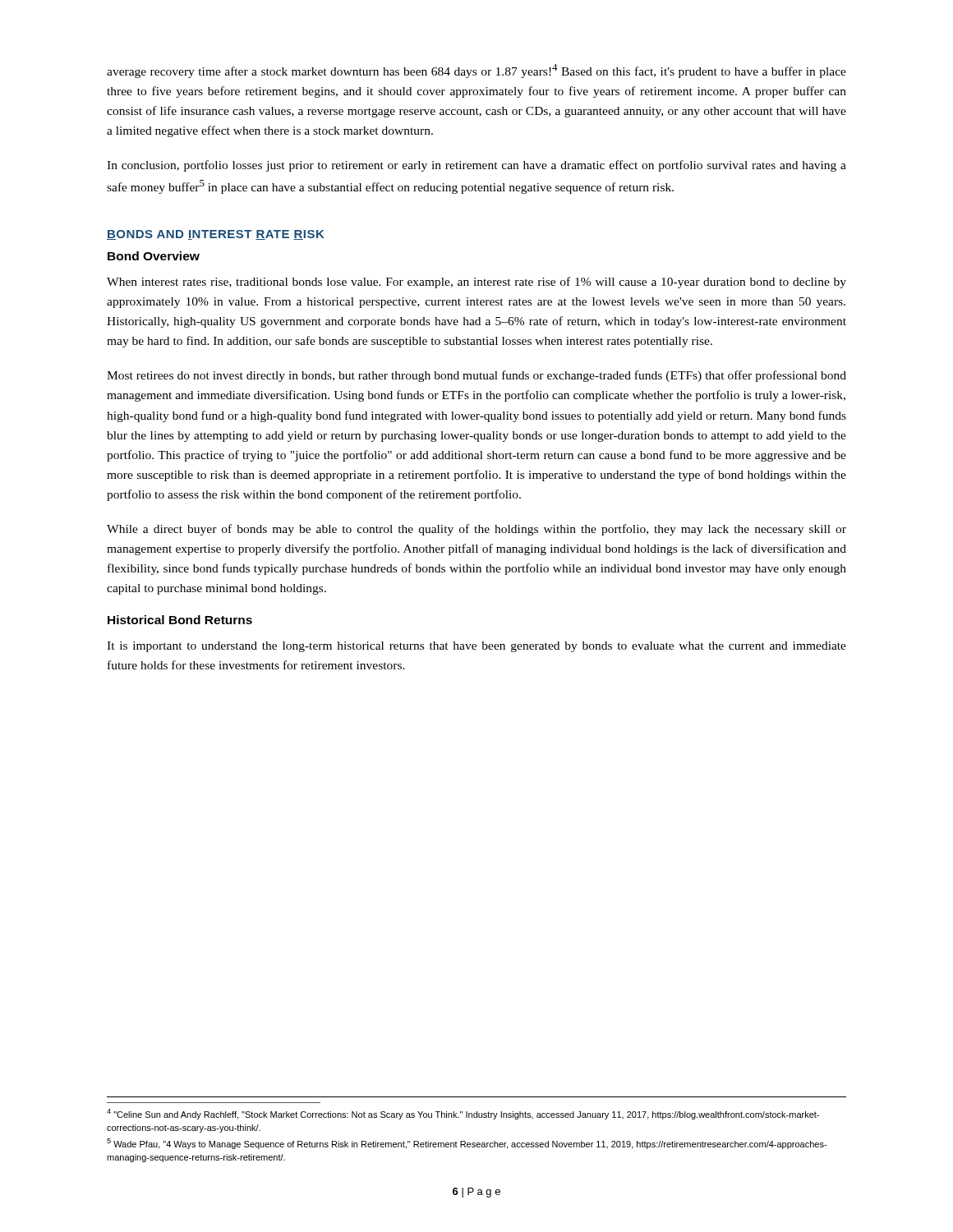Where is the passage that starts "When interest rates"?
Screen dimensions: 1232x953
point(476,311)
